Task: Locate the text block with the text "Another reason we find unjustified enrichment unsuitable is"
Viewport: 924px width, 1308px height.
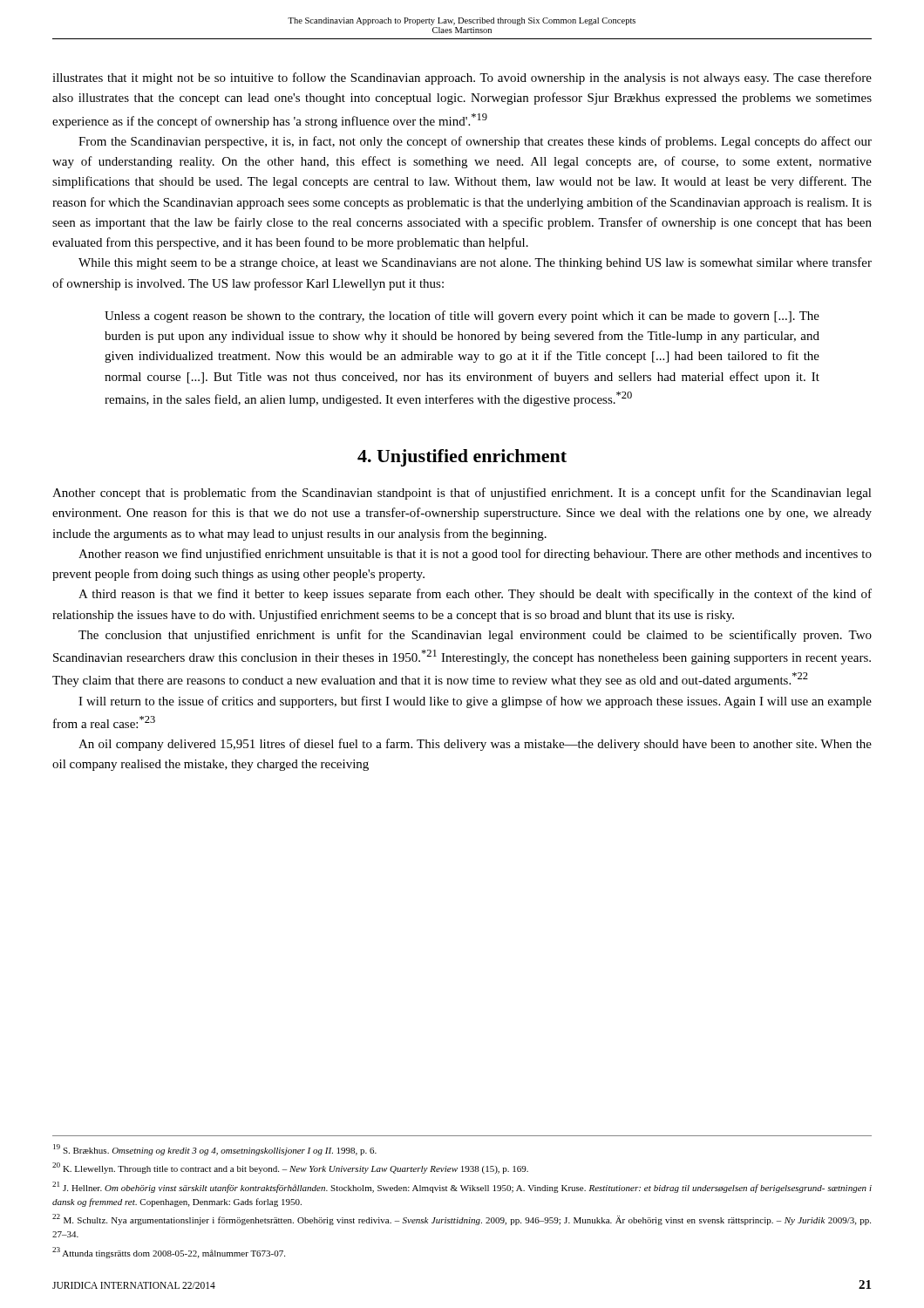Action: 462,564
